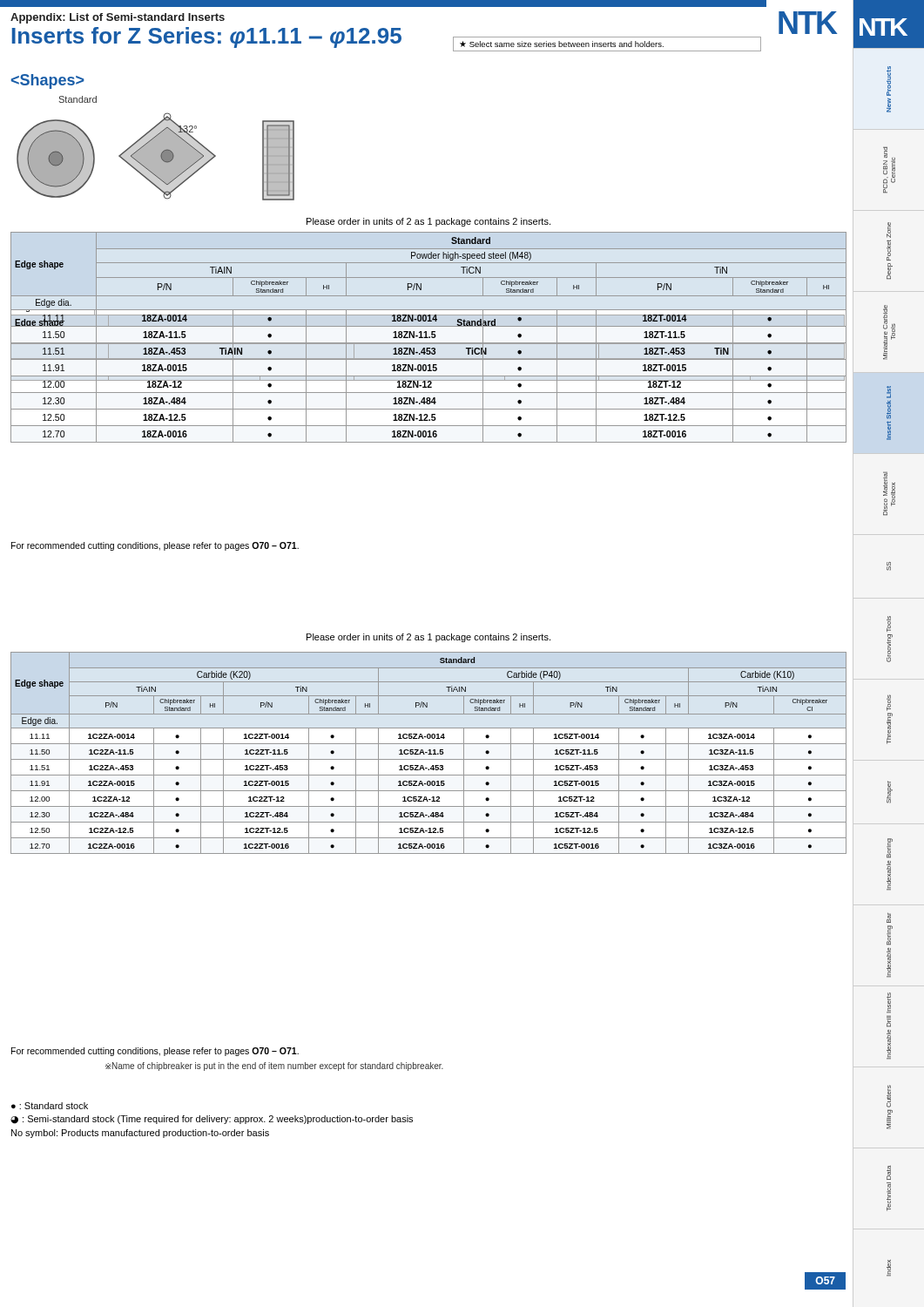The image size is (924, 1307).
Task: Select the illustration
Action: pyautogui.click(x=211, y=151)
